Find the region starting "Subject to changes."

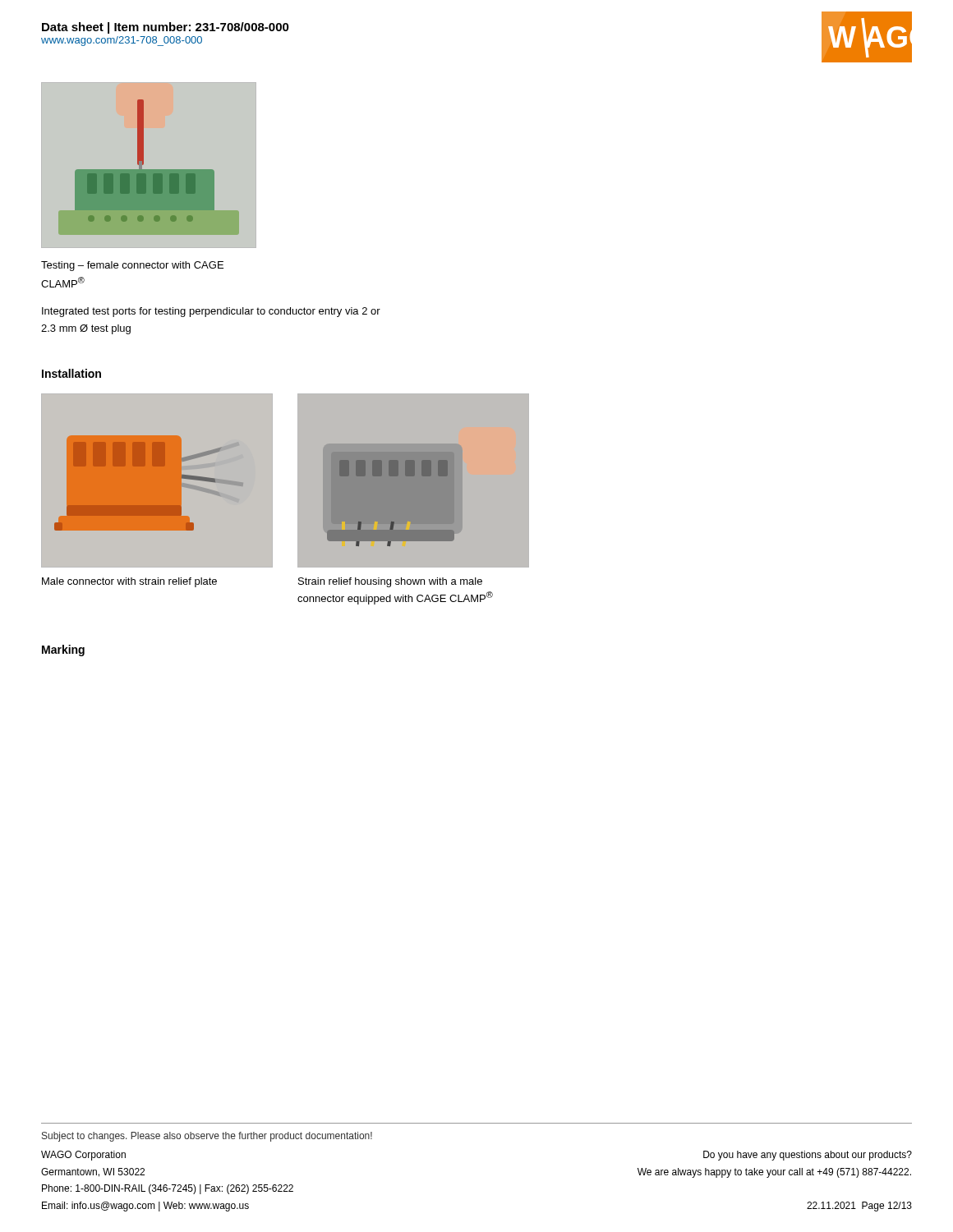click(207, 1136)
